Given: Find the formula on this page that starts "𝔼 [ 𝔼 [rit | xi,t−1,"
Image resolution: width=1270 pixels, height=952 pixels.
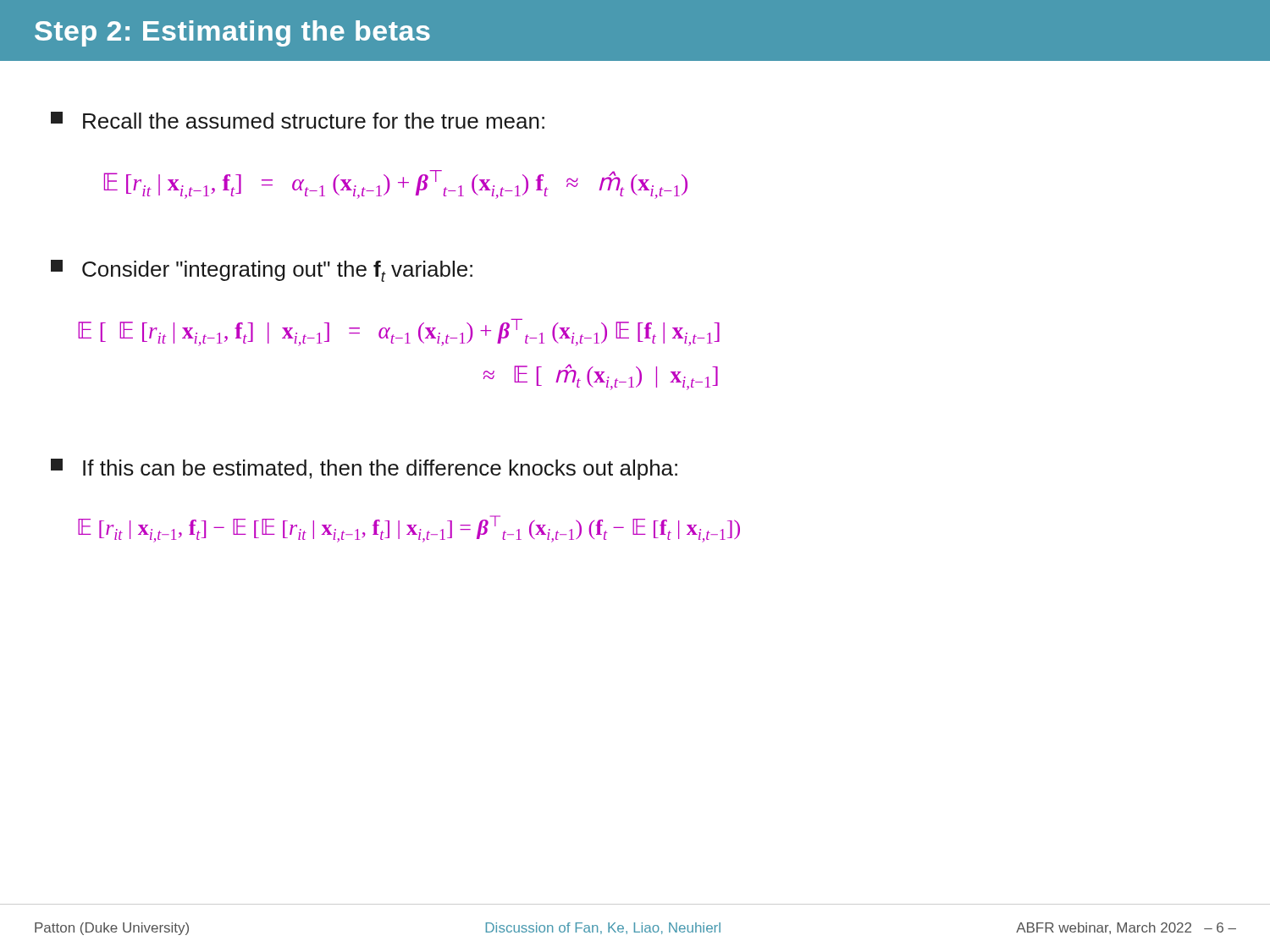Looking at the screenshot, I should [x=648, y=353].
